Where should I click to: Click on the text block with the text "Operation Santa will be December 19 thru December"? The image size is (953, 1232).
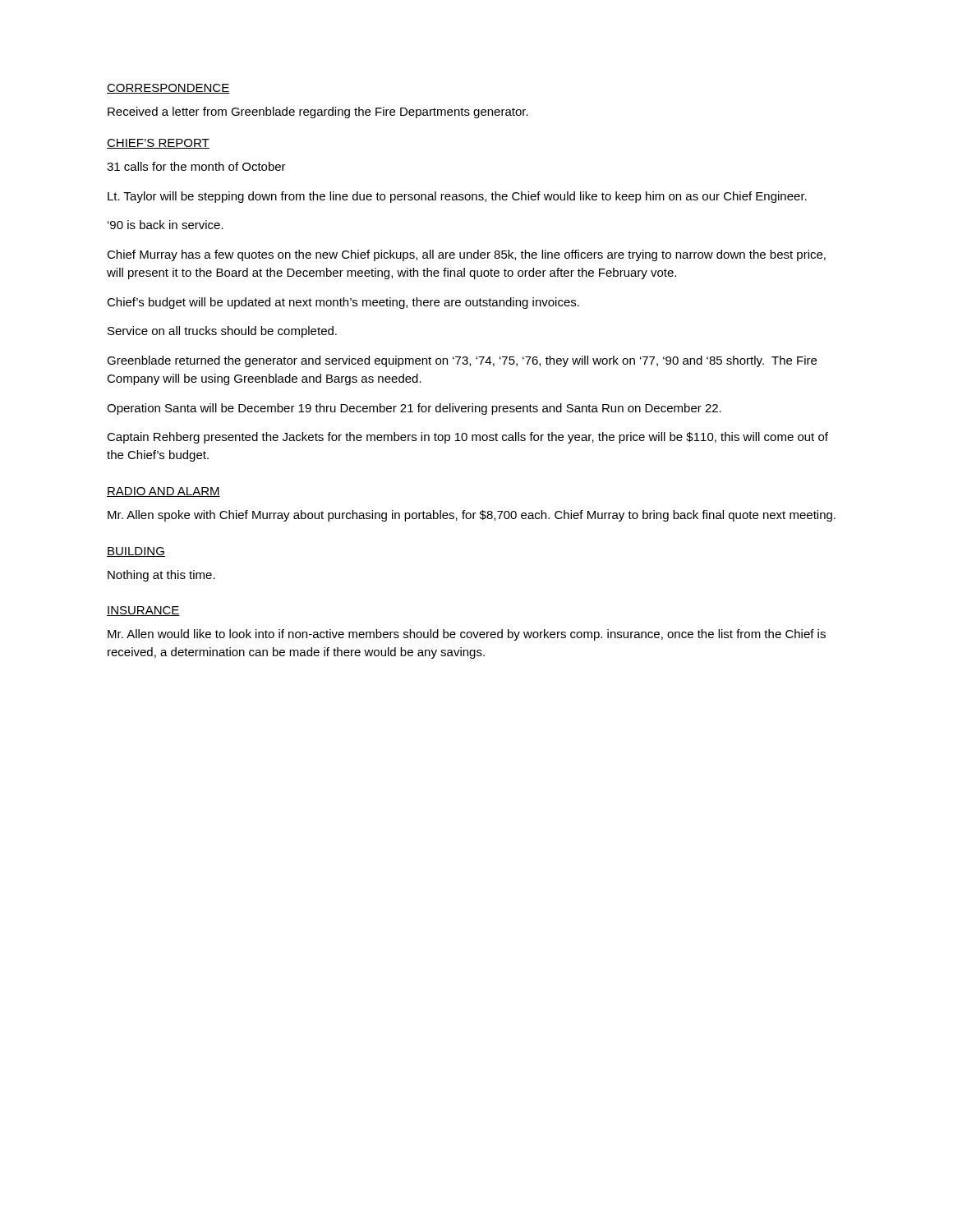point(414,407)
